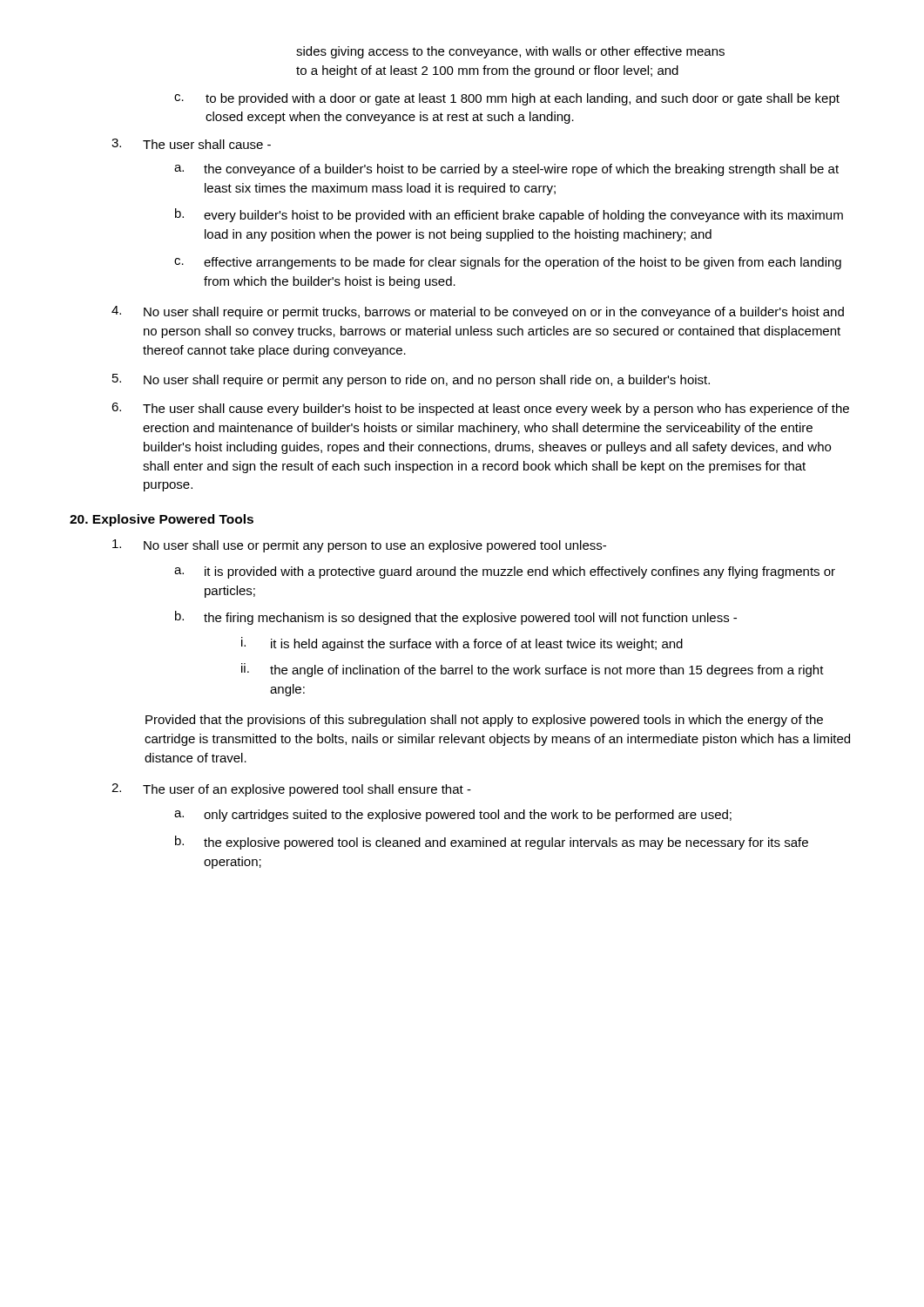
Task: Locate the element starting "a. it is provided with a protective"
Action: point(514,581)
